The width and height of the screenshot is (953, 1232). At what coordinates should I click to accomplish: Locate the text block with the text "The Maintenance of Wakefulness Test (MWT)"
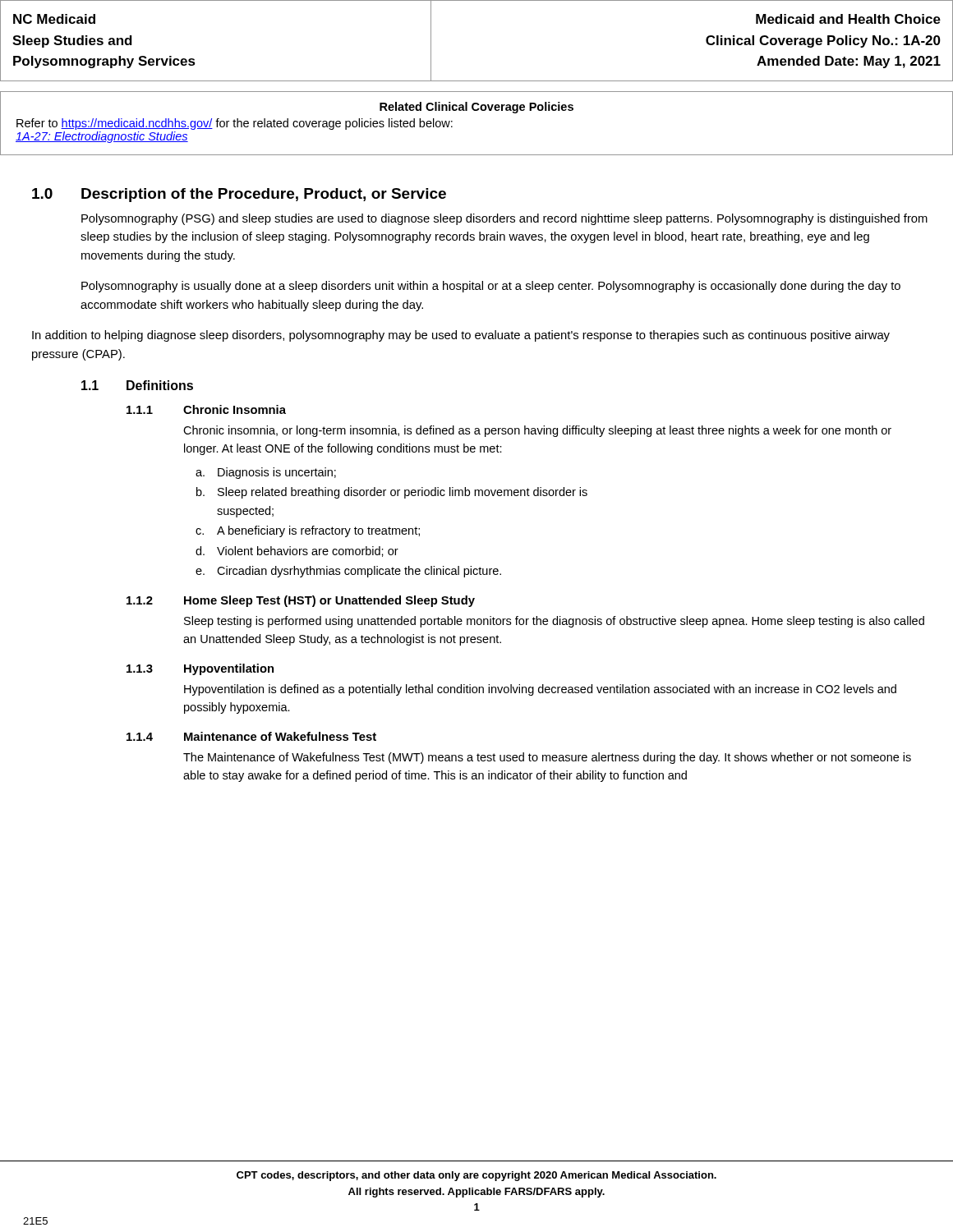point(547,766)
